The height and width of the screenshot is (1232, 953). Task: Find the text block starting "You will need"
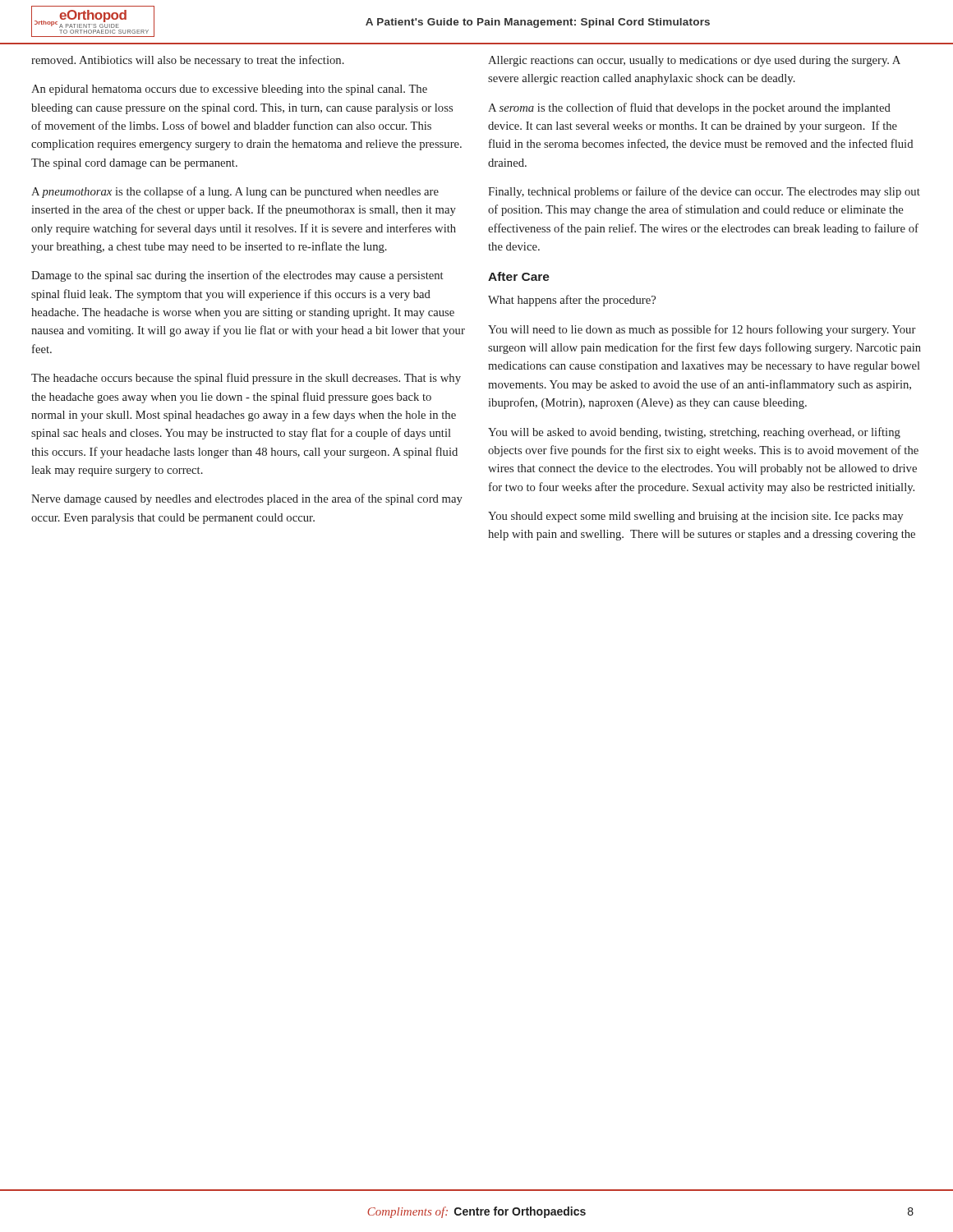click(705, 366)
